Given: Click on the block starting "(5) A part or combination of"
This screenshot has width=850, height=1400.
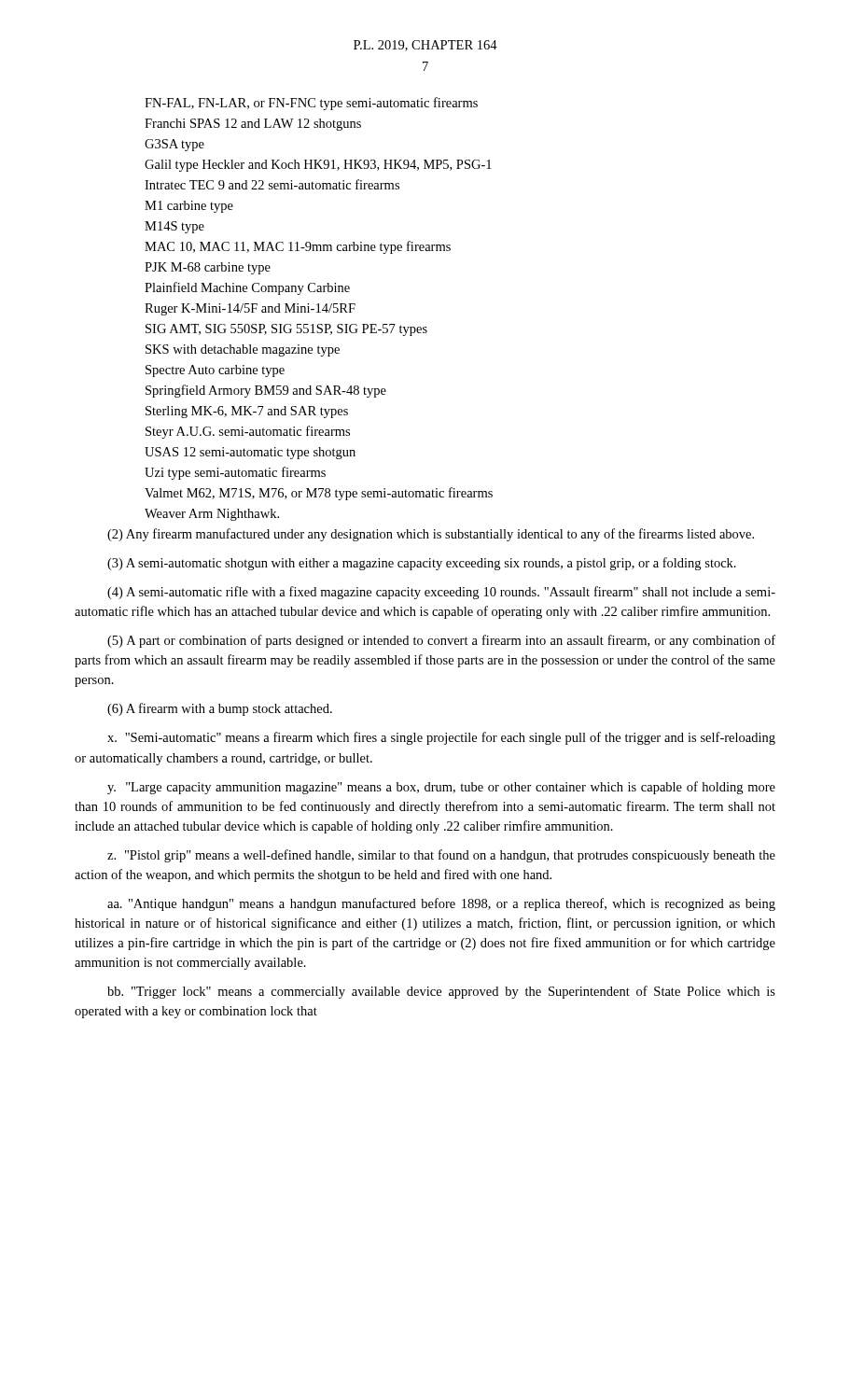Looking at the screenshot, I should 425,660.
